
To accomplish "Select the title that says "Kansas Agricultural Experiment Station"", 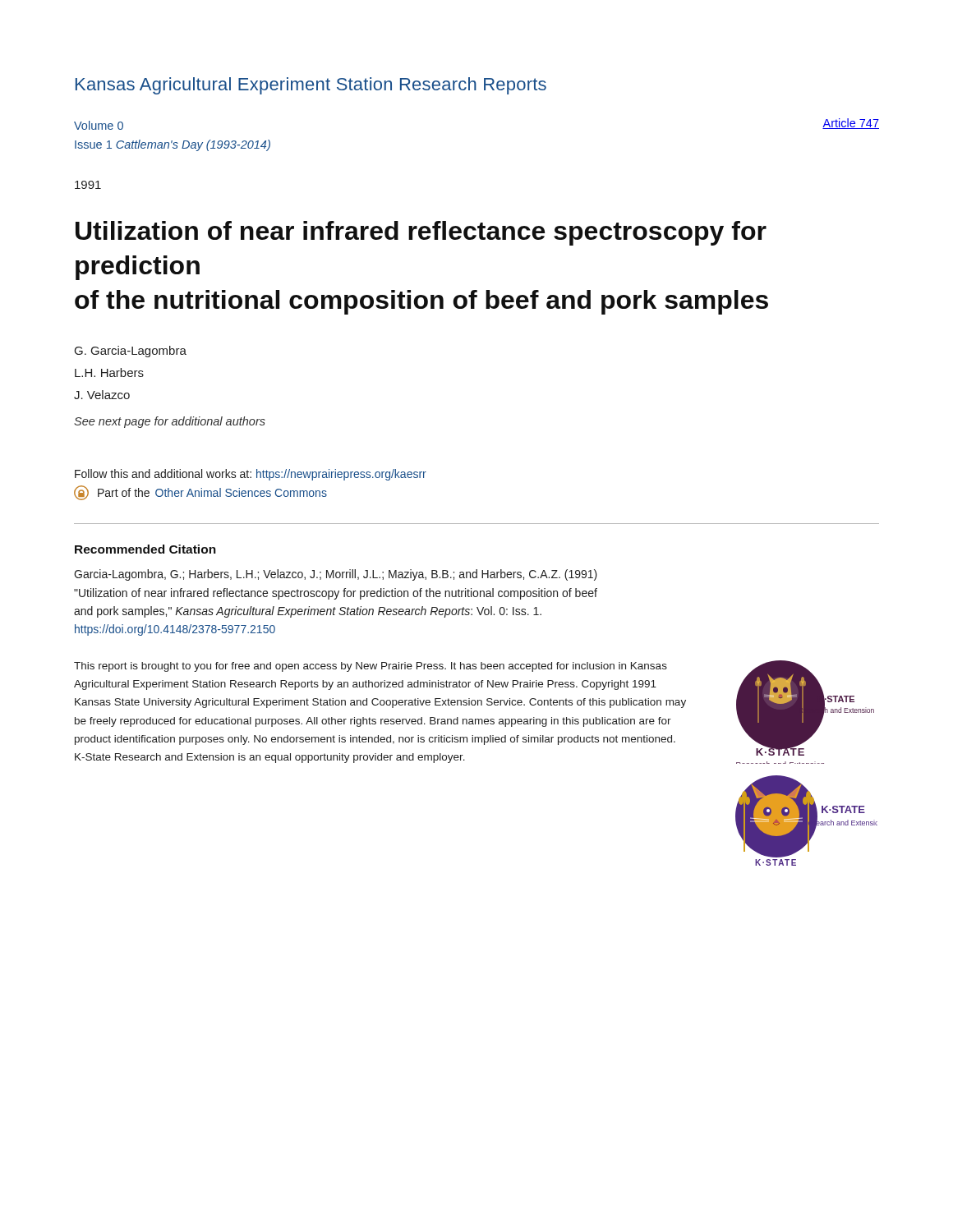I will tap(476, 85).
